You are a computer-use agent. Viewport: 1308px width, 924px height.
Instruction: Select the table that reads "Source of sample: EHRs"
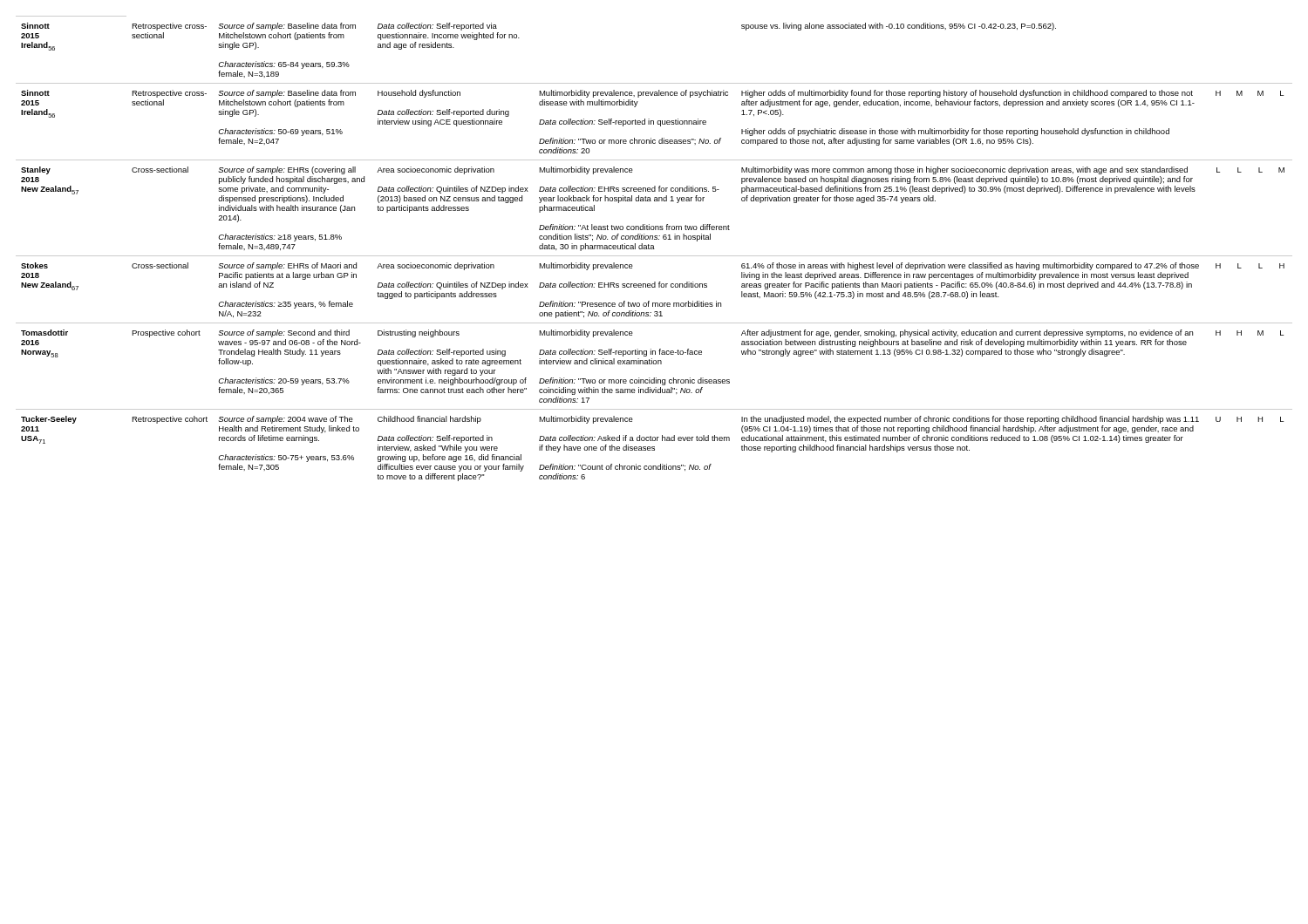click(x=654, y=250)
